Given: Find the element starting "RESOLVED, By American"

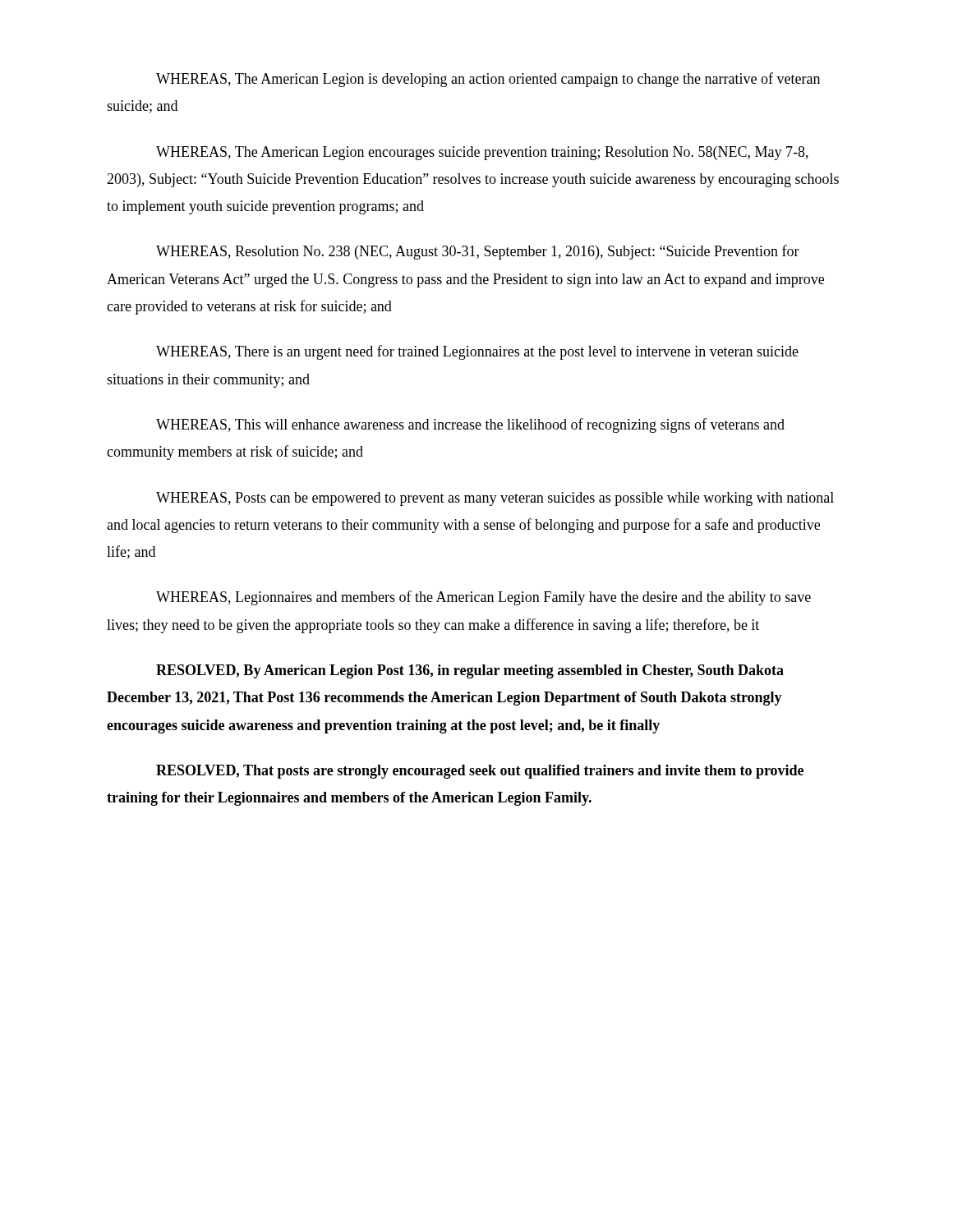Looking at the screenshot, I should [476, 698].
